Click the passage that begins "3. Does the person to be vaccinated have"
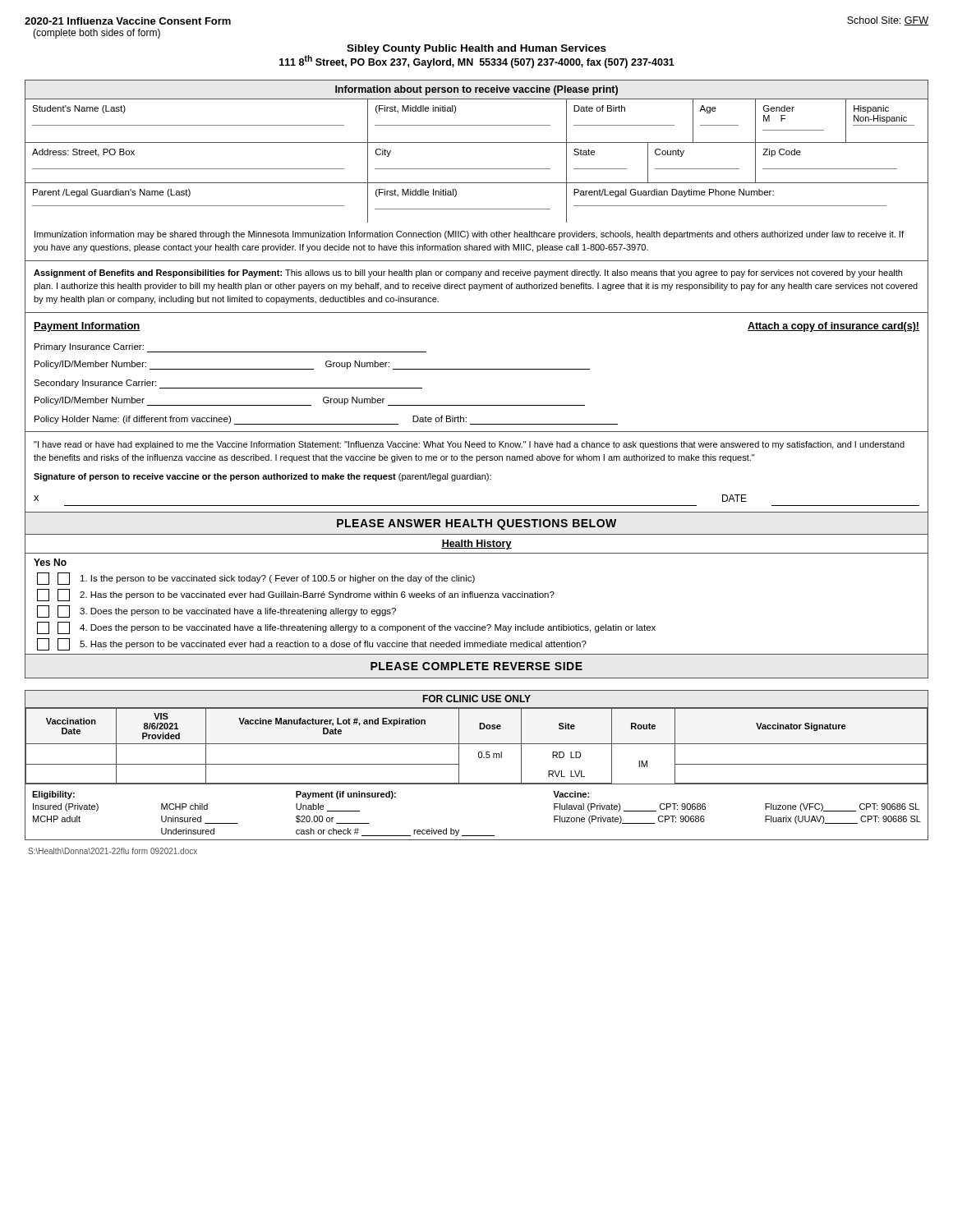Image resolution: width=953 pixels, height=1232 pixels. (217, 611)
